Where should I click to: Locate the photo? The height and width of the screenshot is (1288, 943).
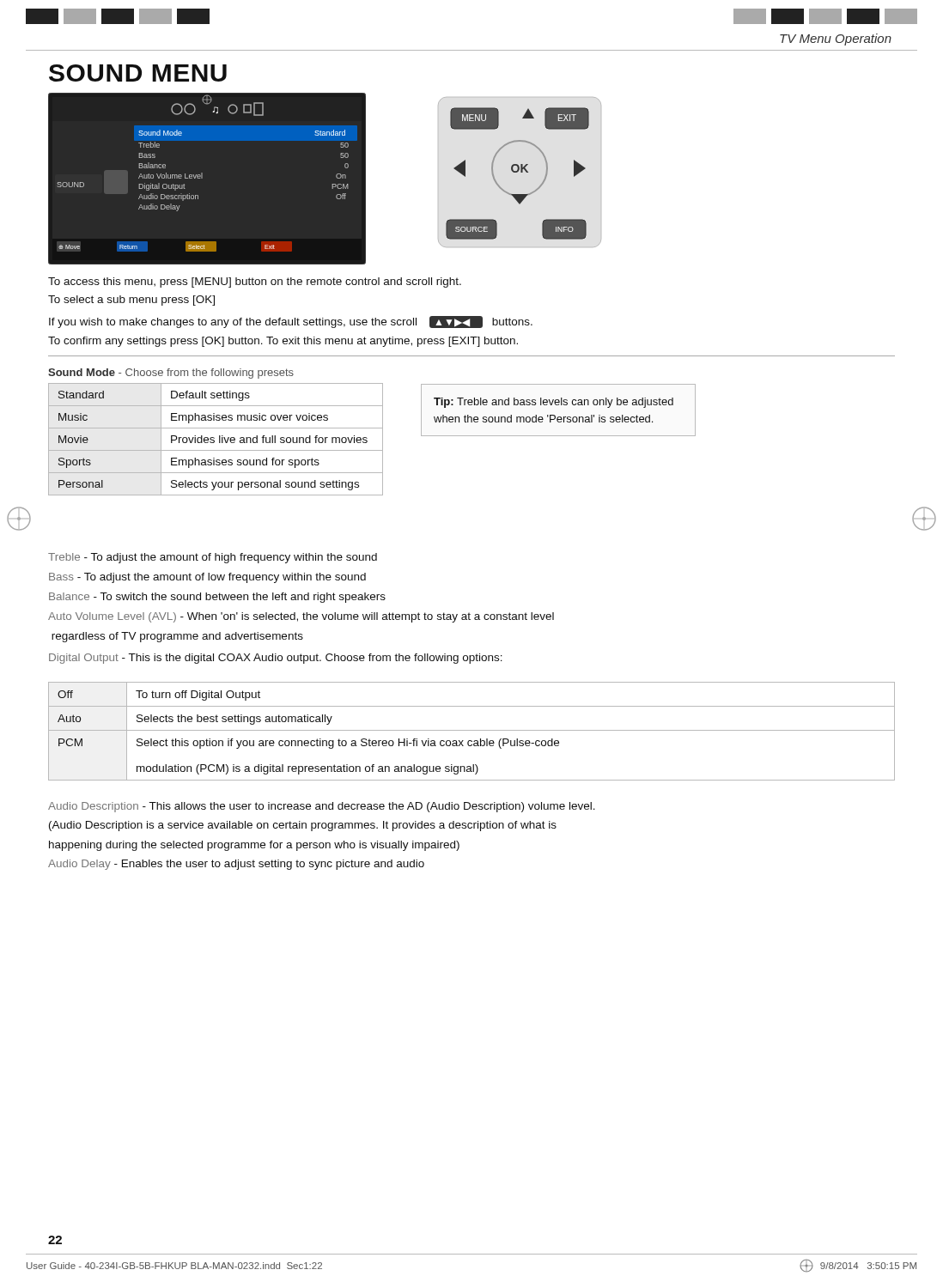pyautogui.click(x=520, y=172)
